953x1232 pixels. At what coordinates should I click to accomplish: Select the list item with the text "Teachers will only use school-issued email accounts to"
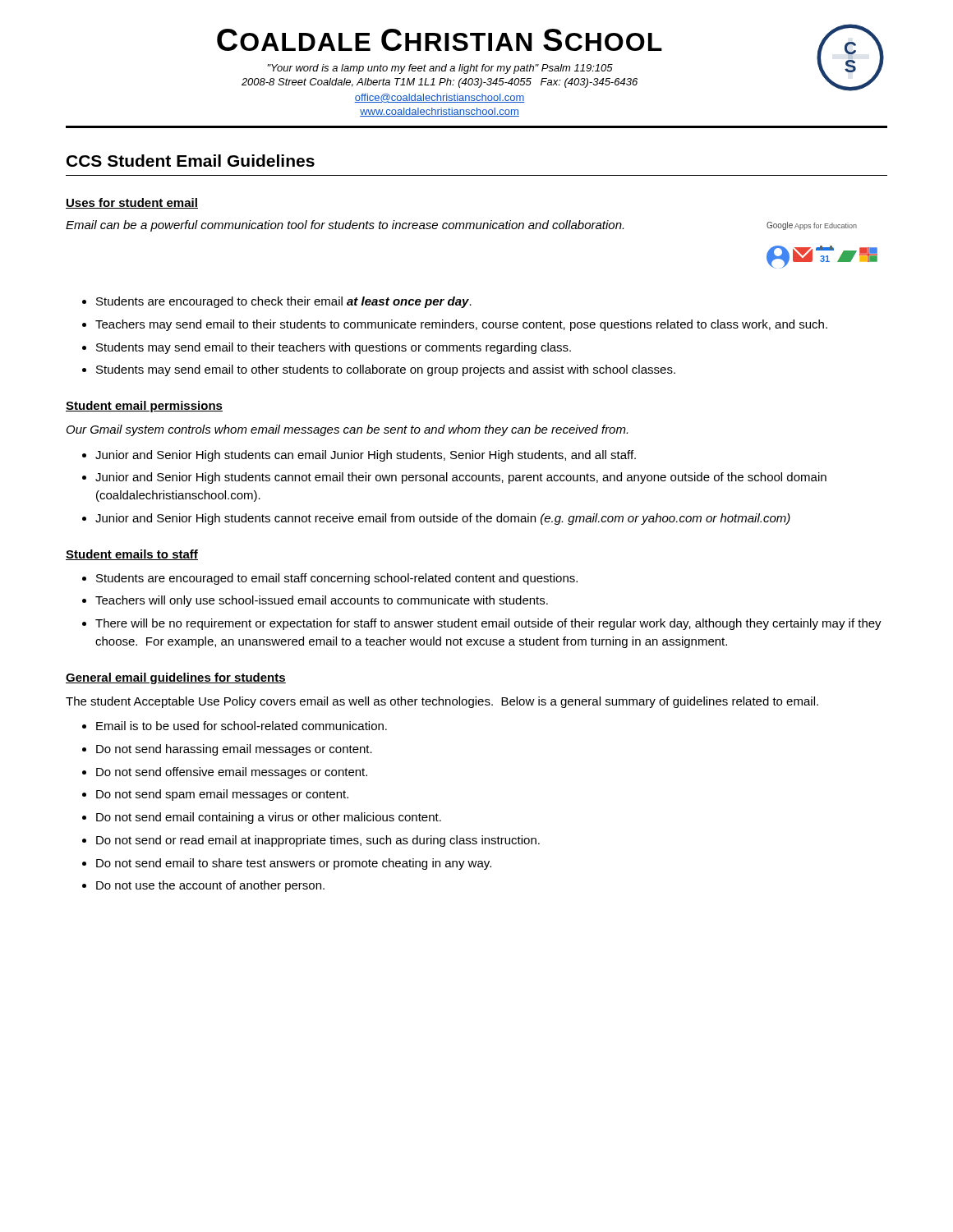[x=322, y=600]
